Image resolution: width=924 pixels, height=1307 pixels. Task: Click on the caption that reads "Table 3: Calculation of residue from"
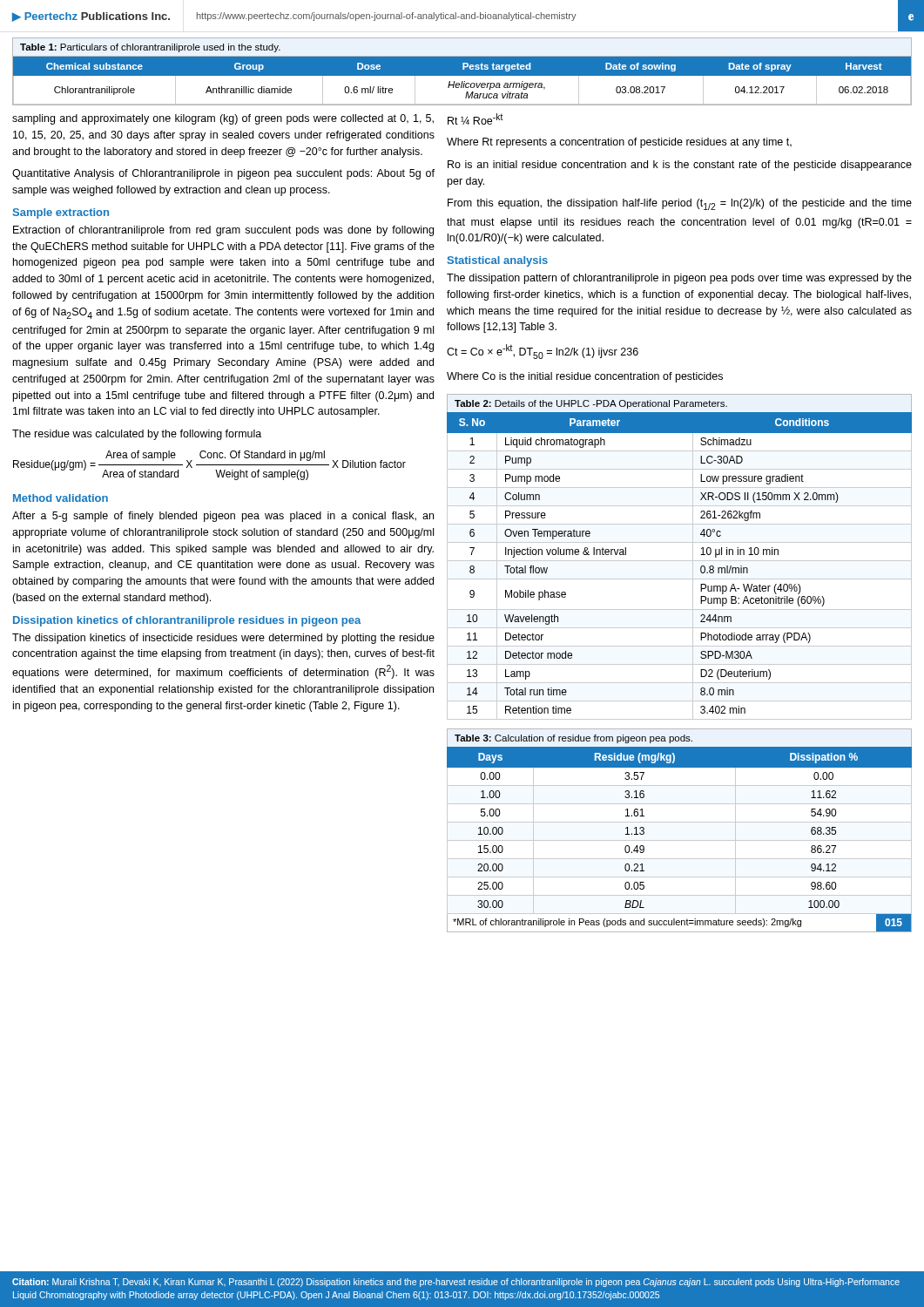click(x=574, y=738)
